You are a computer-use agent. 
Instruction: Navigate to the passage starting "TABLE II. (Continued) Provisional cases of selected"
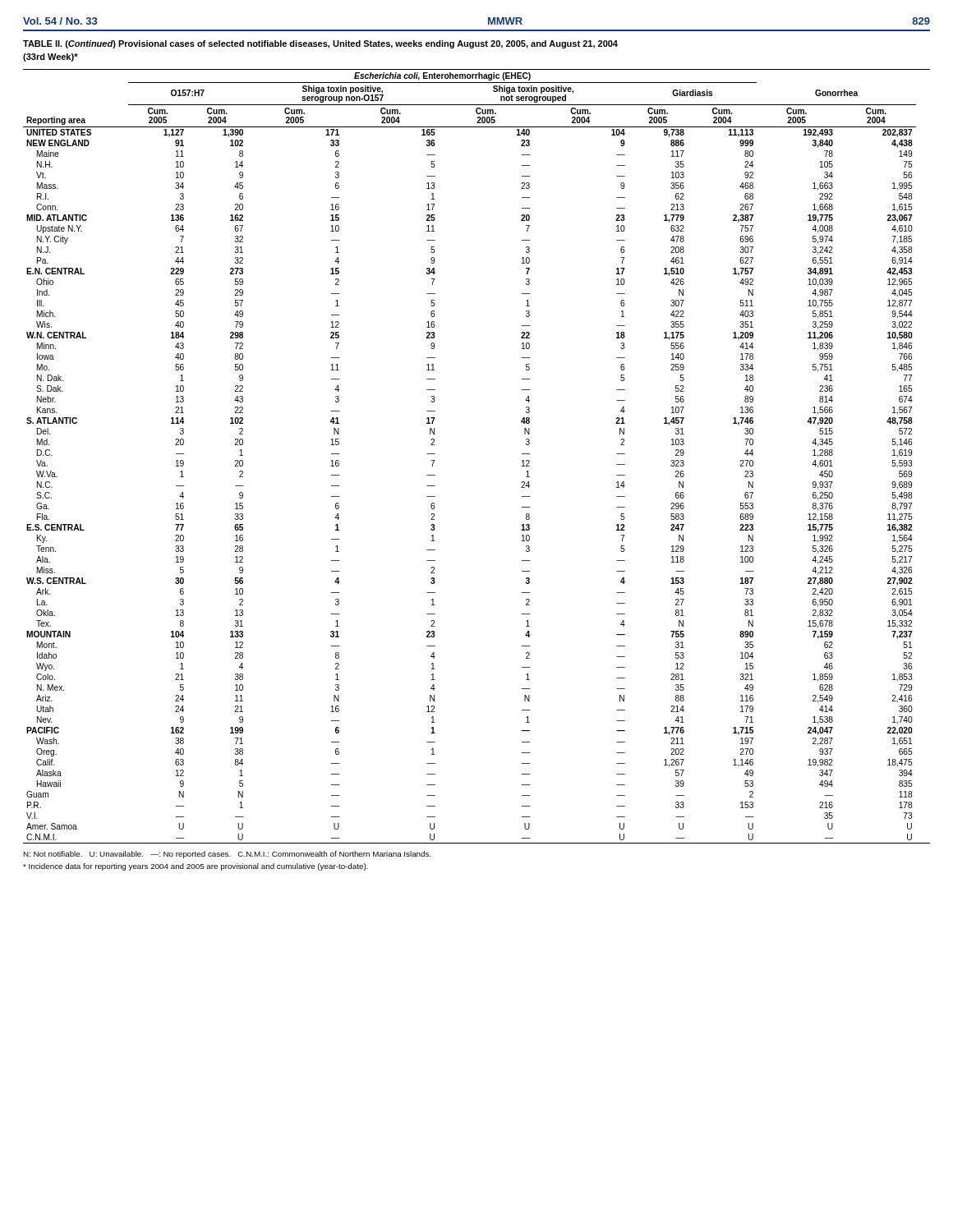320,50
